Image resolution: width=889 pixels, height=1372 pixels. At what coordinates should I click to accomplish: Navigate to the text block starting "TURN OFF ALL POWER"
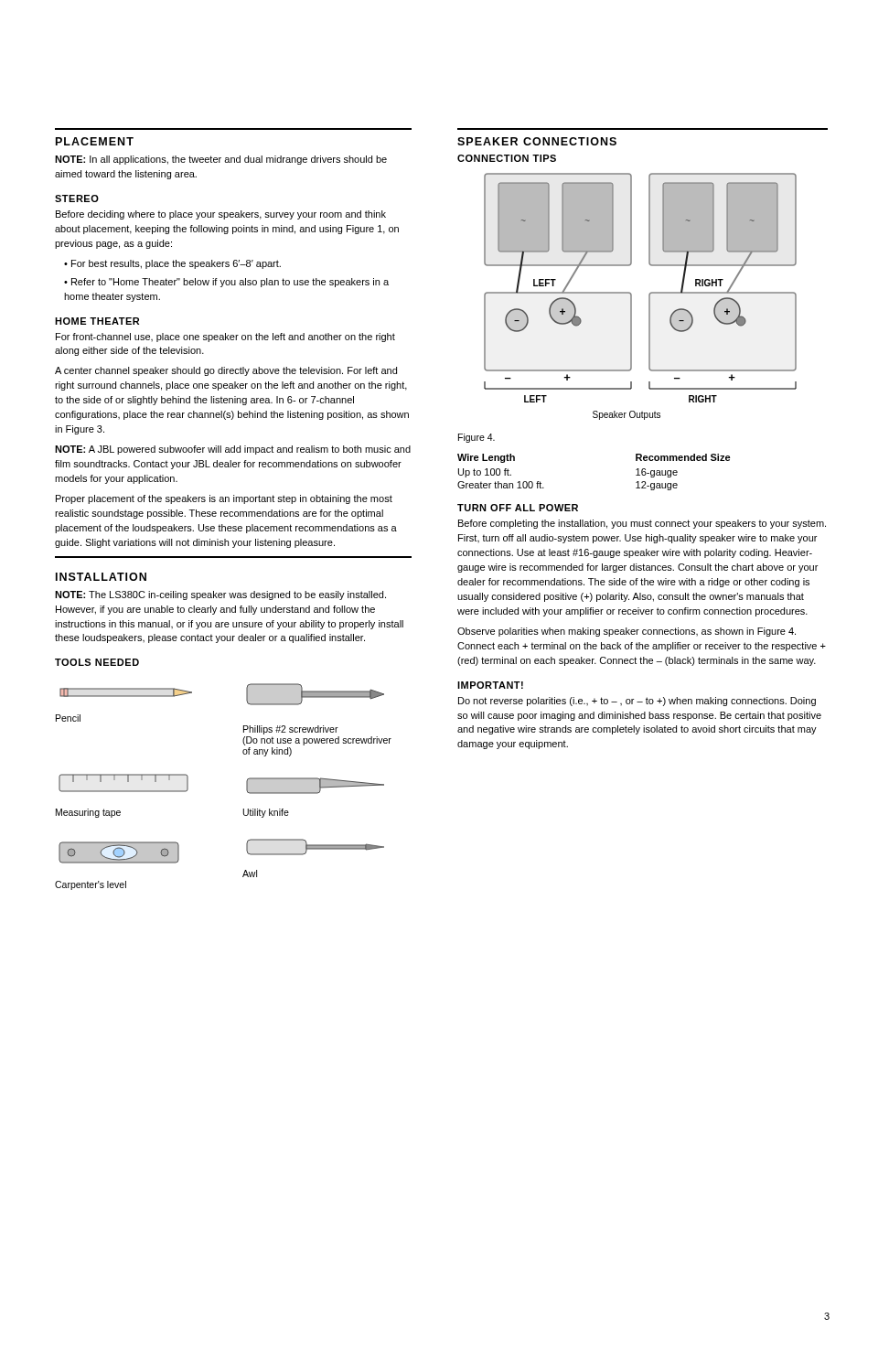click(x=518, y=508)
